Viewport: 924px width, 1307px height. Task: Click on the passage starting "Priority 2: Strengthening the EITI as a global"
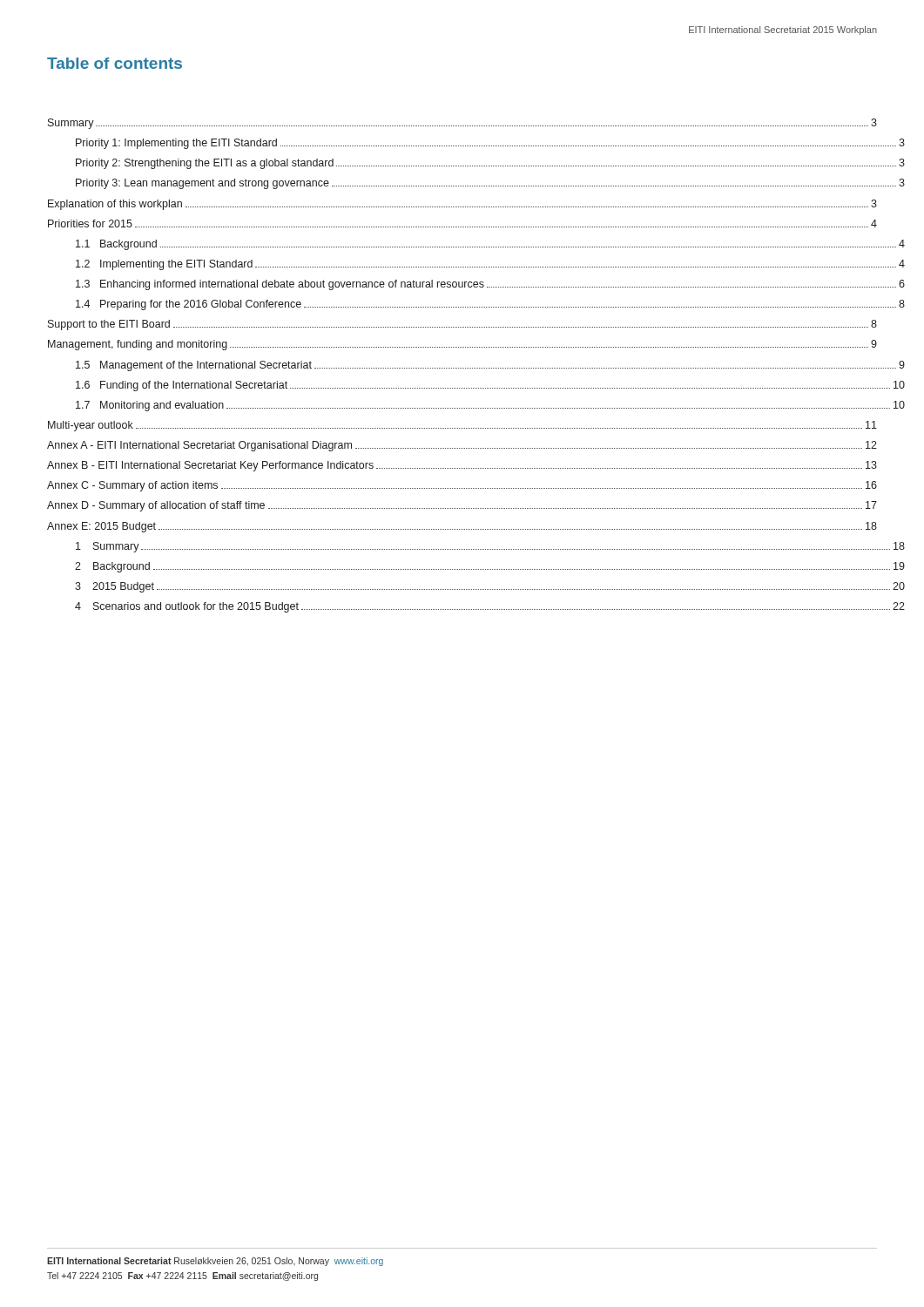click(490, 164)
